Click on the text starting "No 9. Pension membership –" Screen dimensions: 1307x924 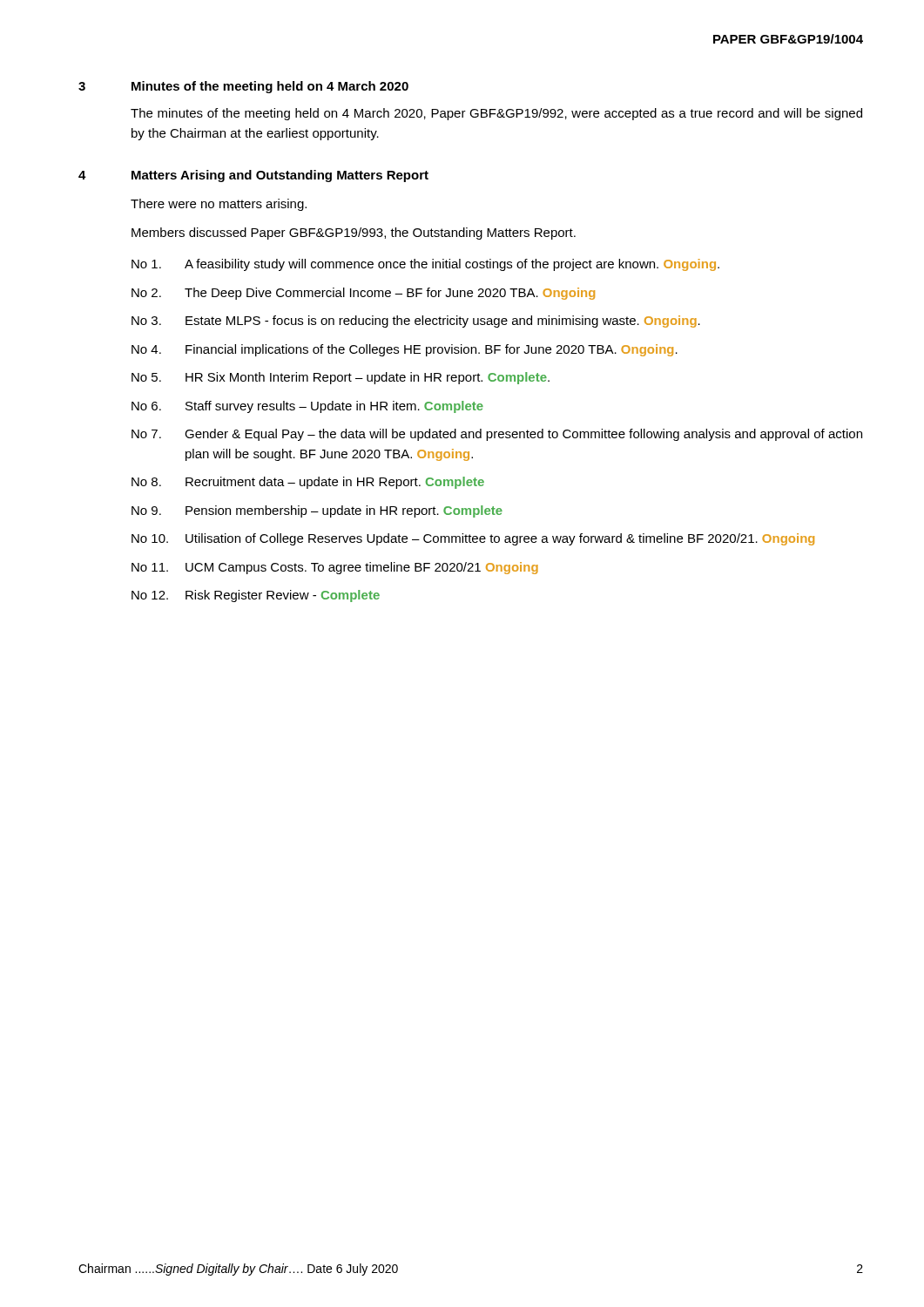[497, 510]
